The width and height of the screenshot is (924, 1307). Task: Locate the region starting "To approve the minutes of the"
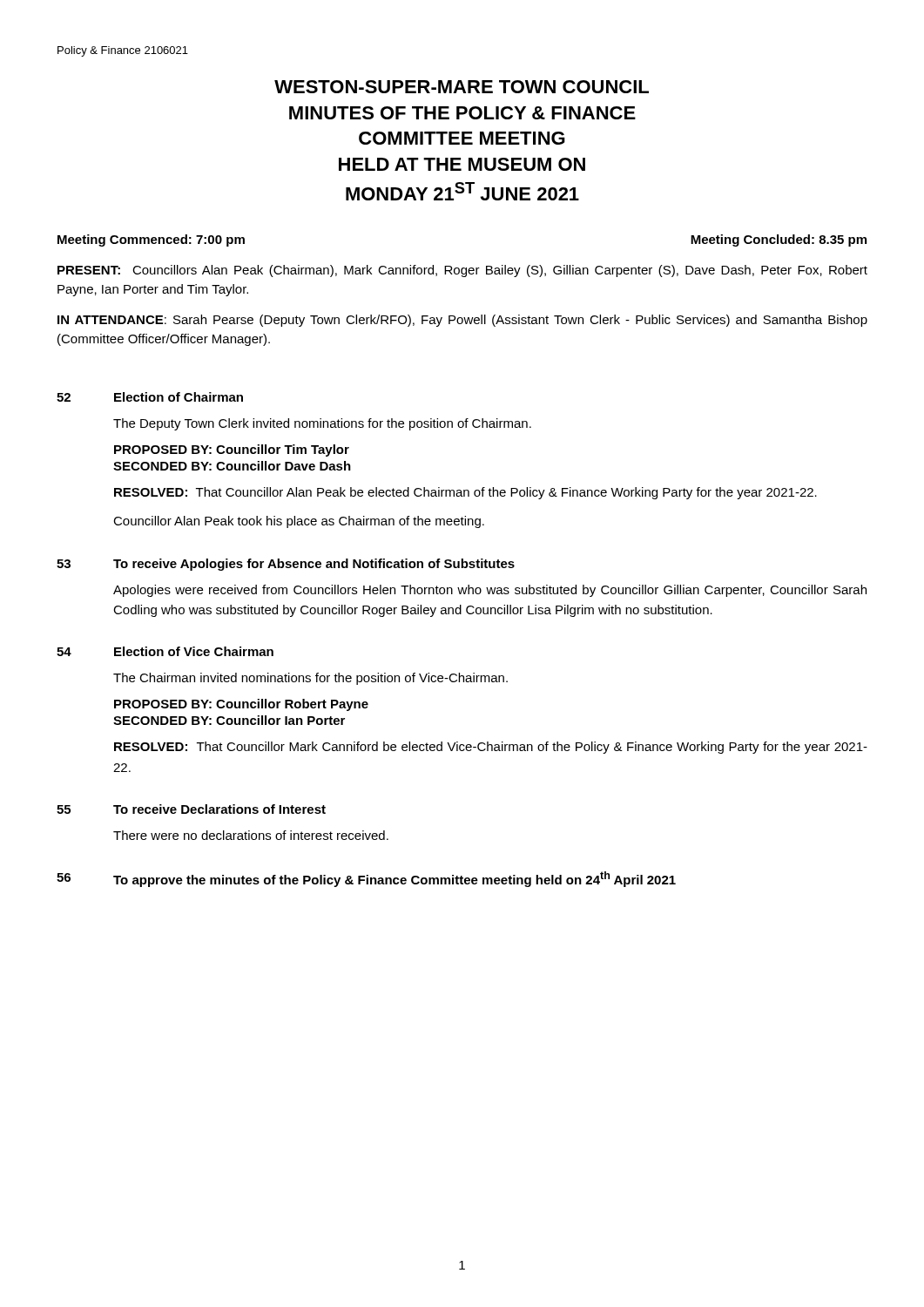(395, 878)
